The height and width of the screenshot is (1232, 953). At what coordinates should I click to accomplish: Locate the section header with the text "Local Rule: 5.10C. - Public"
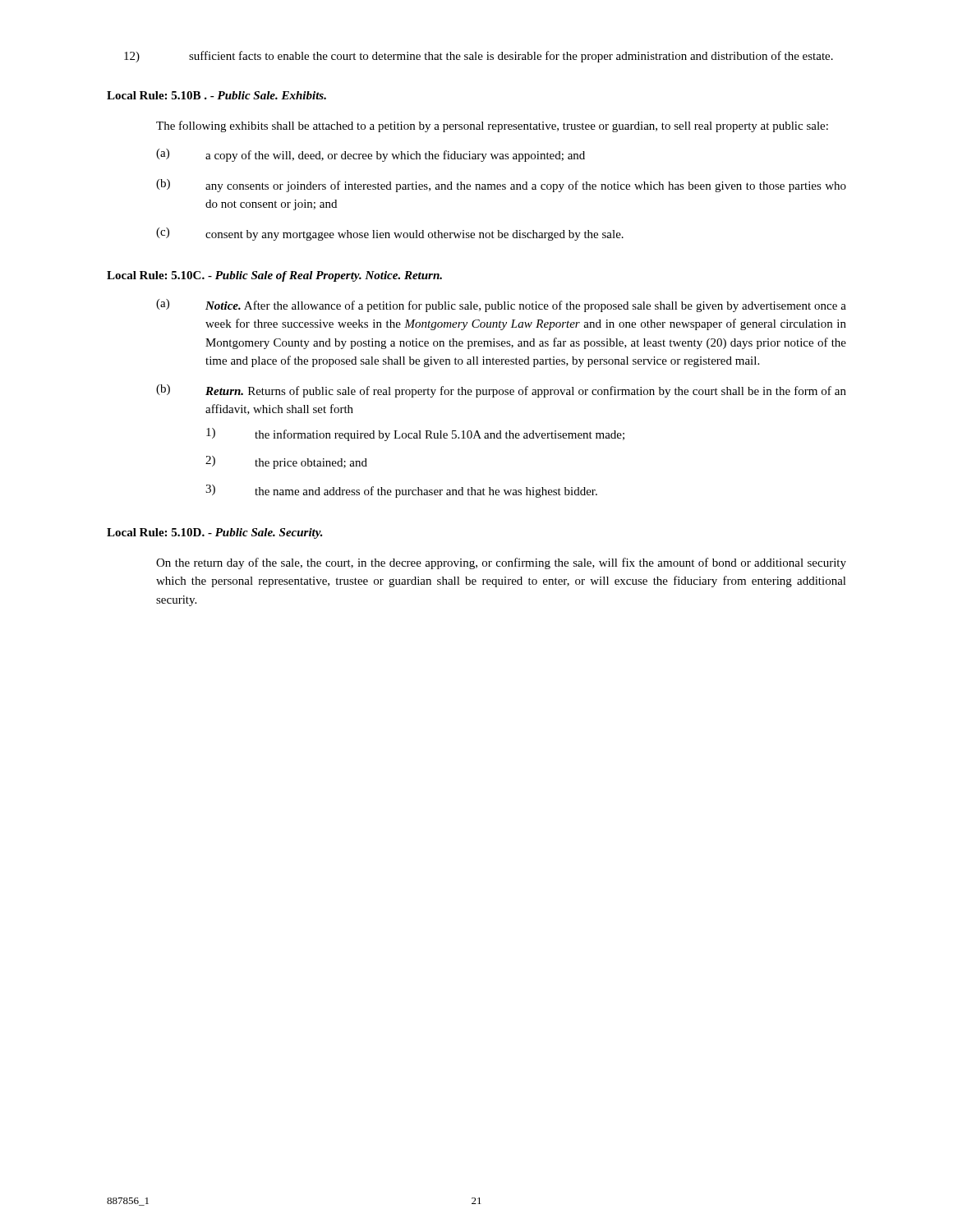(275, 275)
